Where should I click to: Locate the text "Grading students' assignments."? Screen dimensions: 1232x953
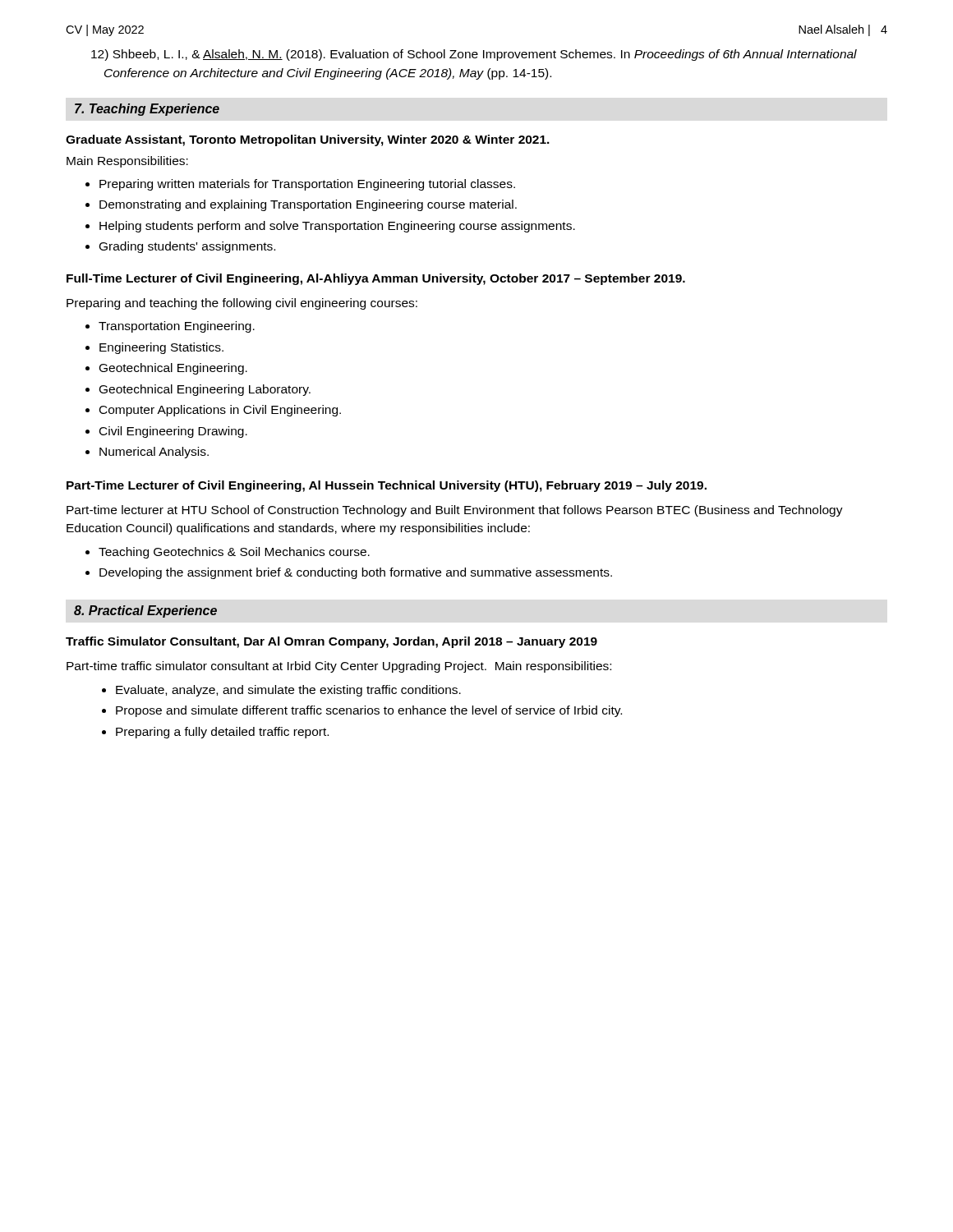click(188, 246)
